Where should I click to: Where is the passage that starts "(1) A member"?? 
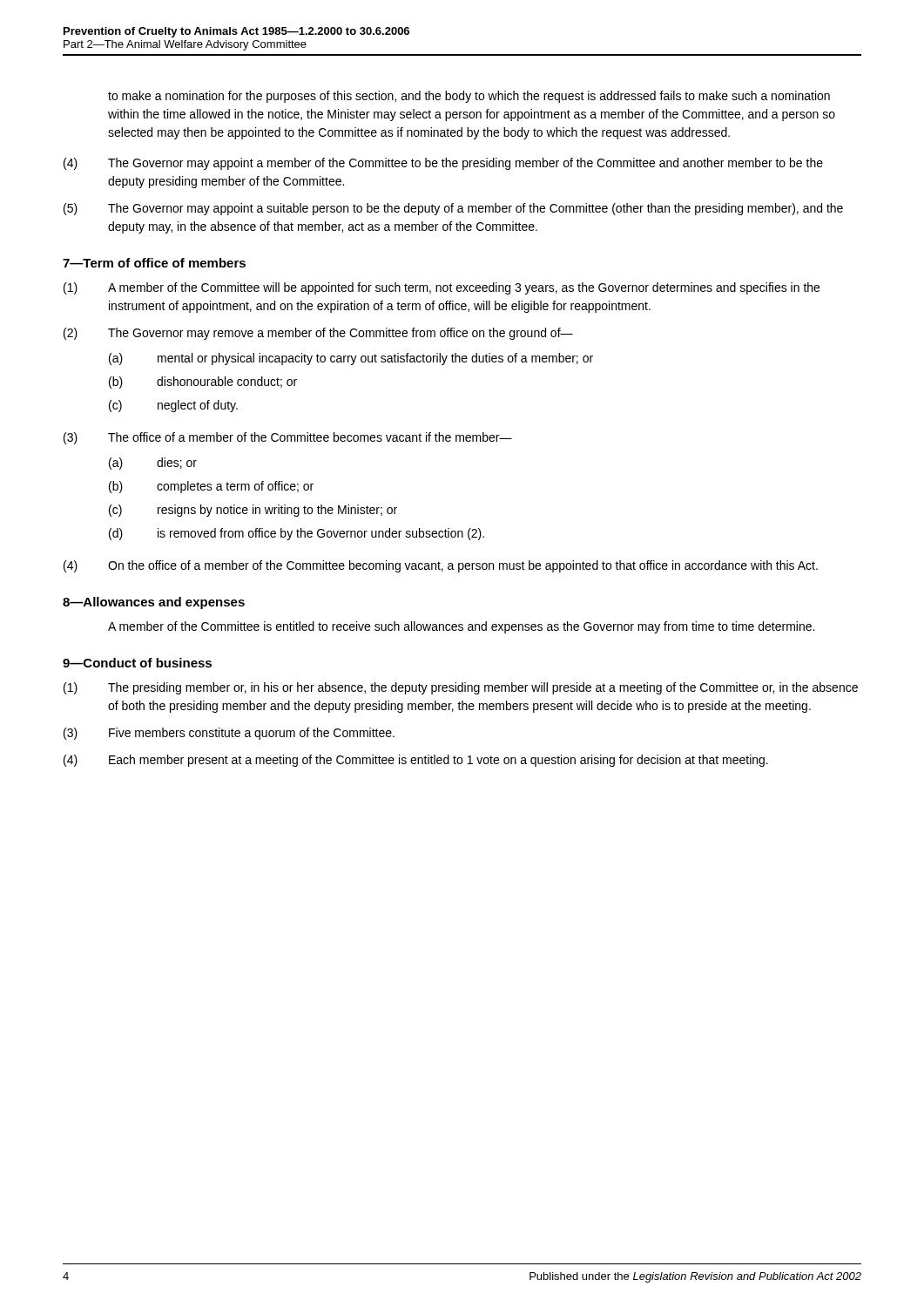click(462, 297)
